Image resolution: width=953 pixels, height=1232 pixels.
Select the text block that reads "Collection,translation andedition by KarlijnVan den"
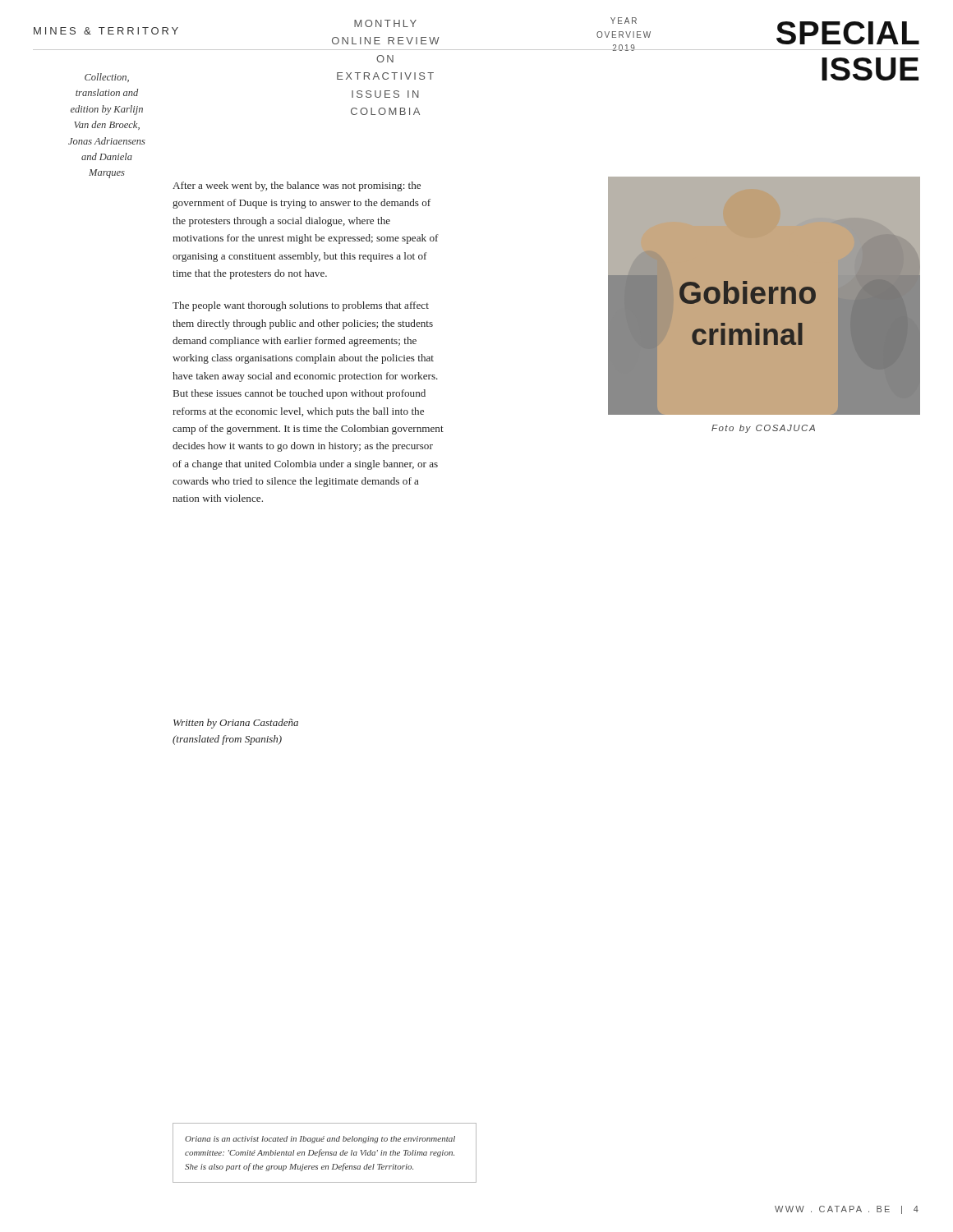tap(107, 125)
